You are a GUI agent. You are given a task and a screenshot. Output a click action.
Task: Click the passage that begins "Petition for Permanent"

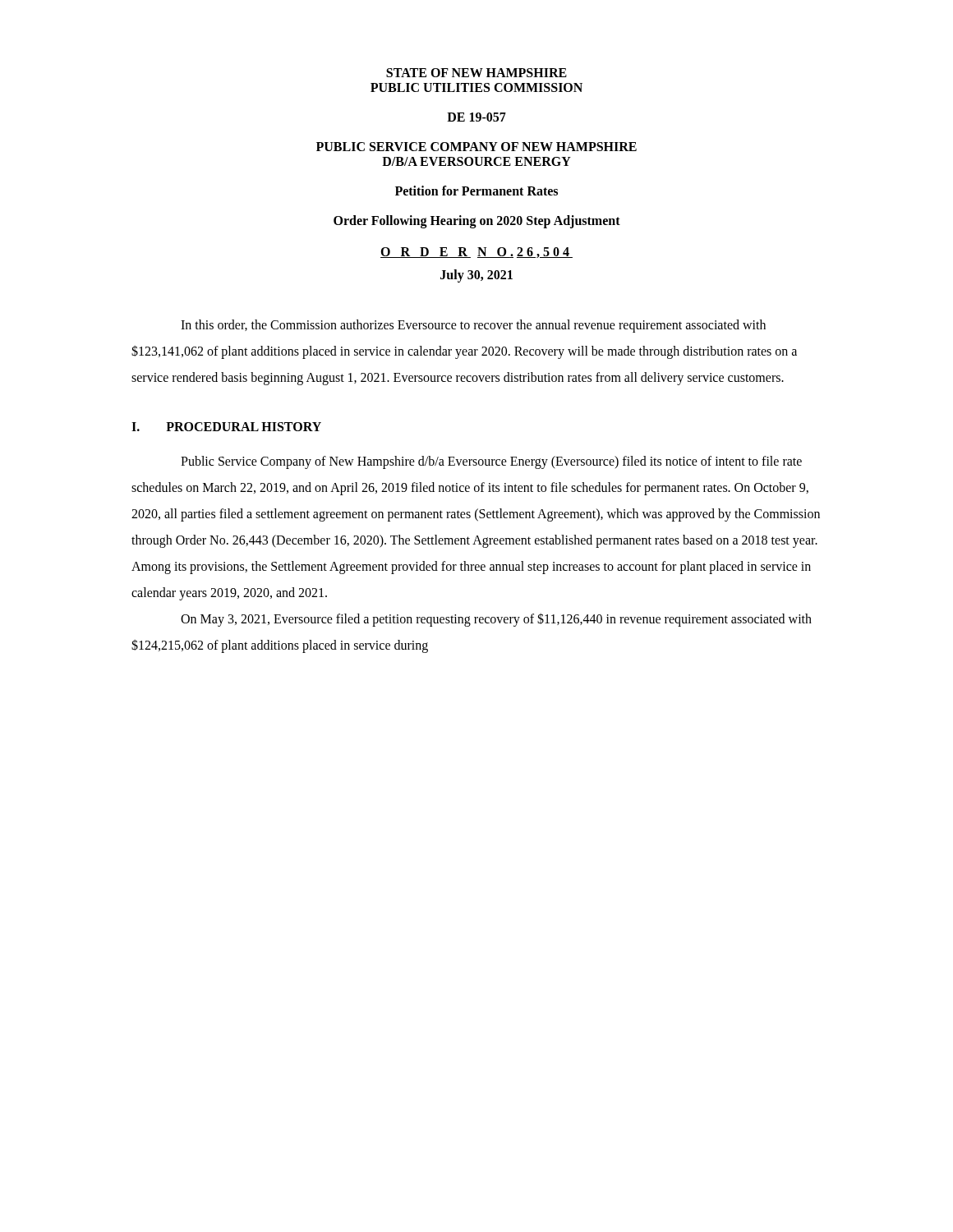click(476, 191)
